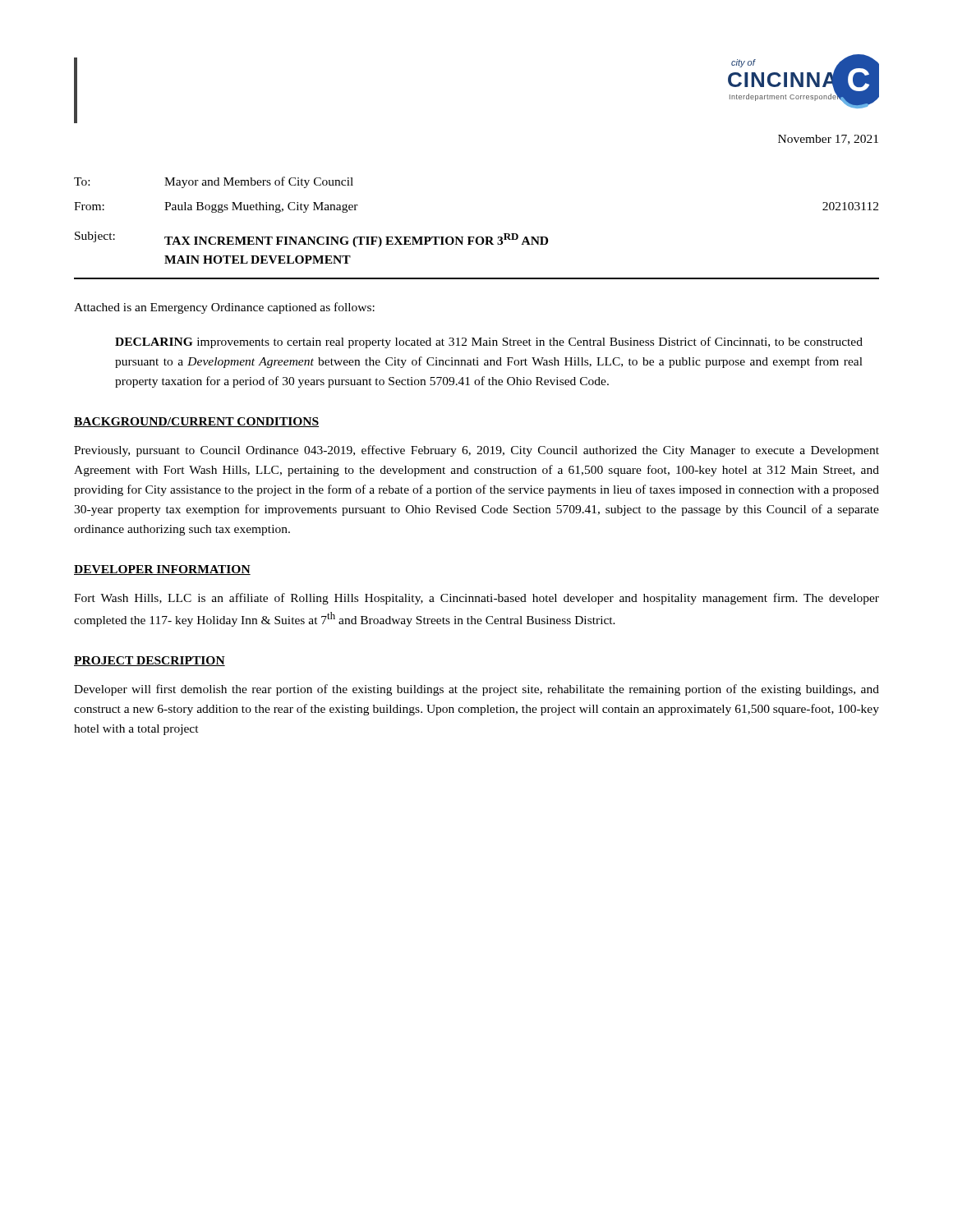
Task: Locate the region starting "Previously, pursuant to Council Ordinance 043-2019,"
Action: point(476,489)
